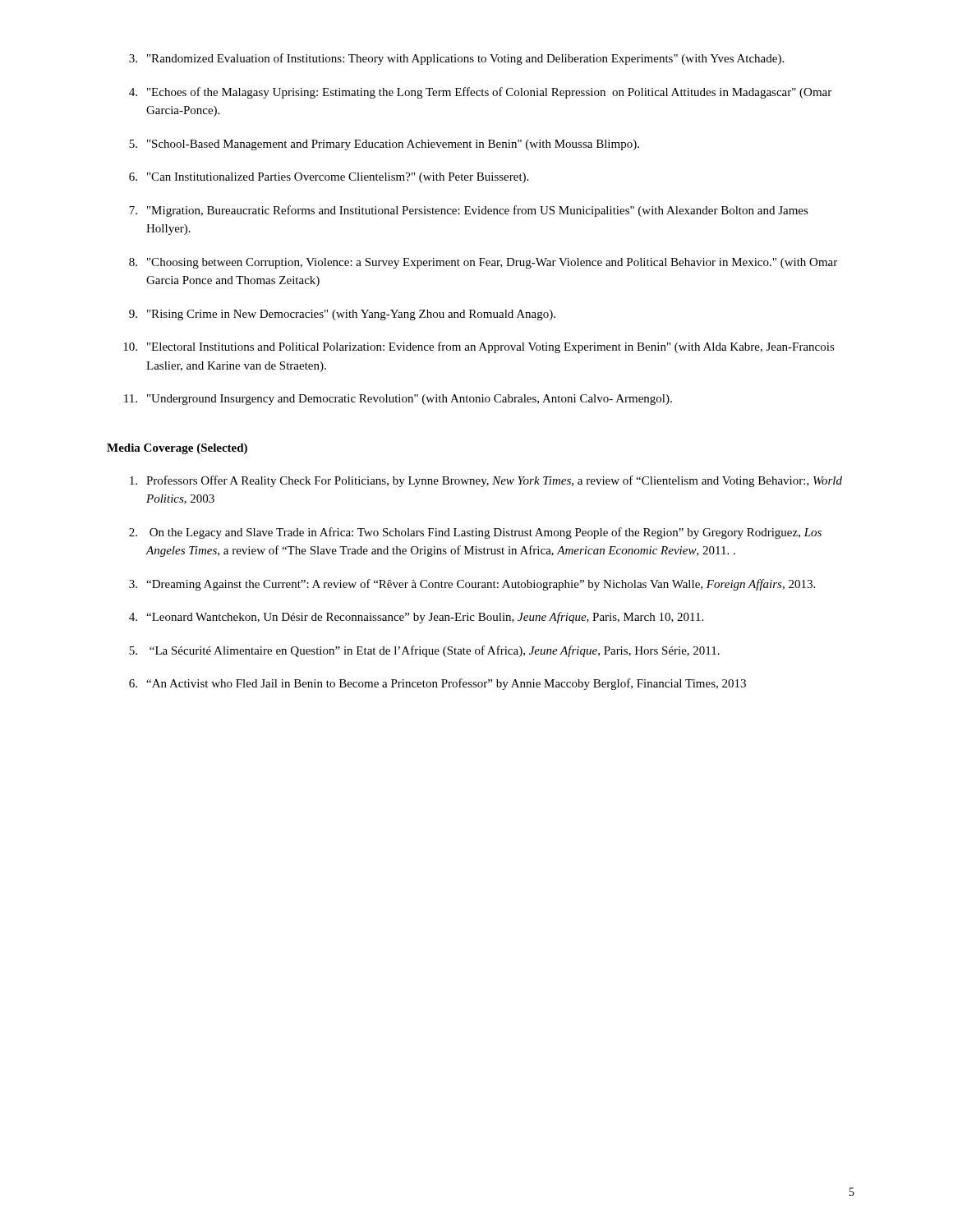This screenshot has width=953, height=1232.
Task: Locate the passage starting "Professors Offer A Reality Check"
Action: tap(481, 489)
